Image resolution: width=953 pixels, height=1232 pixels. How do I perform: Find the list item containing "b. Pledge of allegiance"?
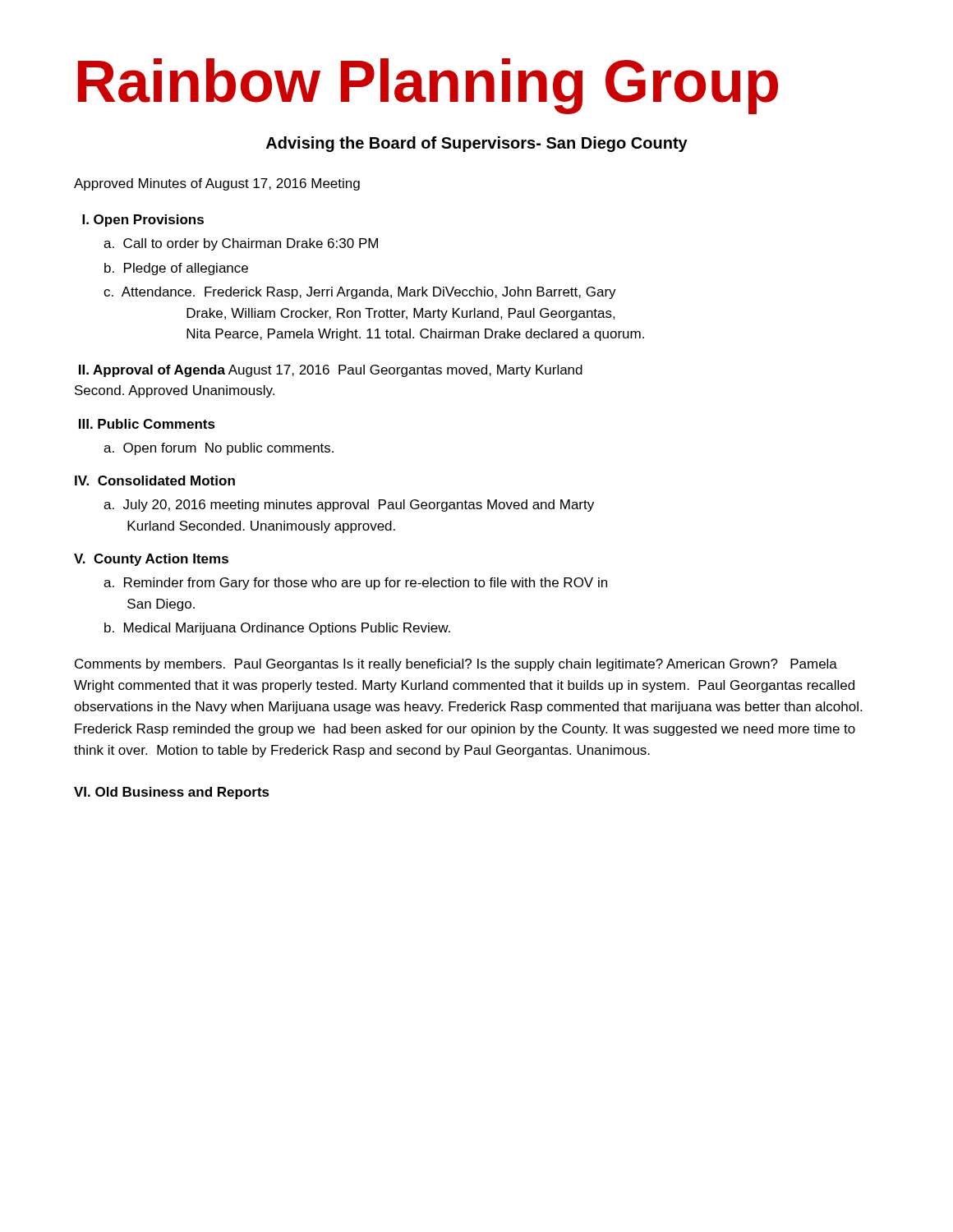176,268
